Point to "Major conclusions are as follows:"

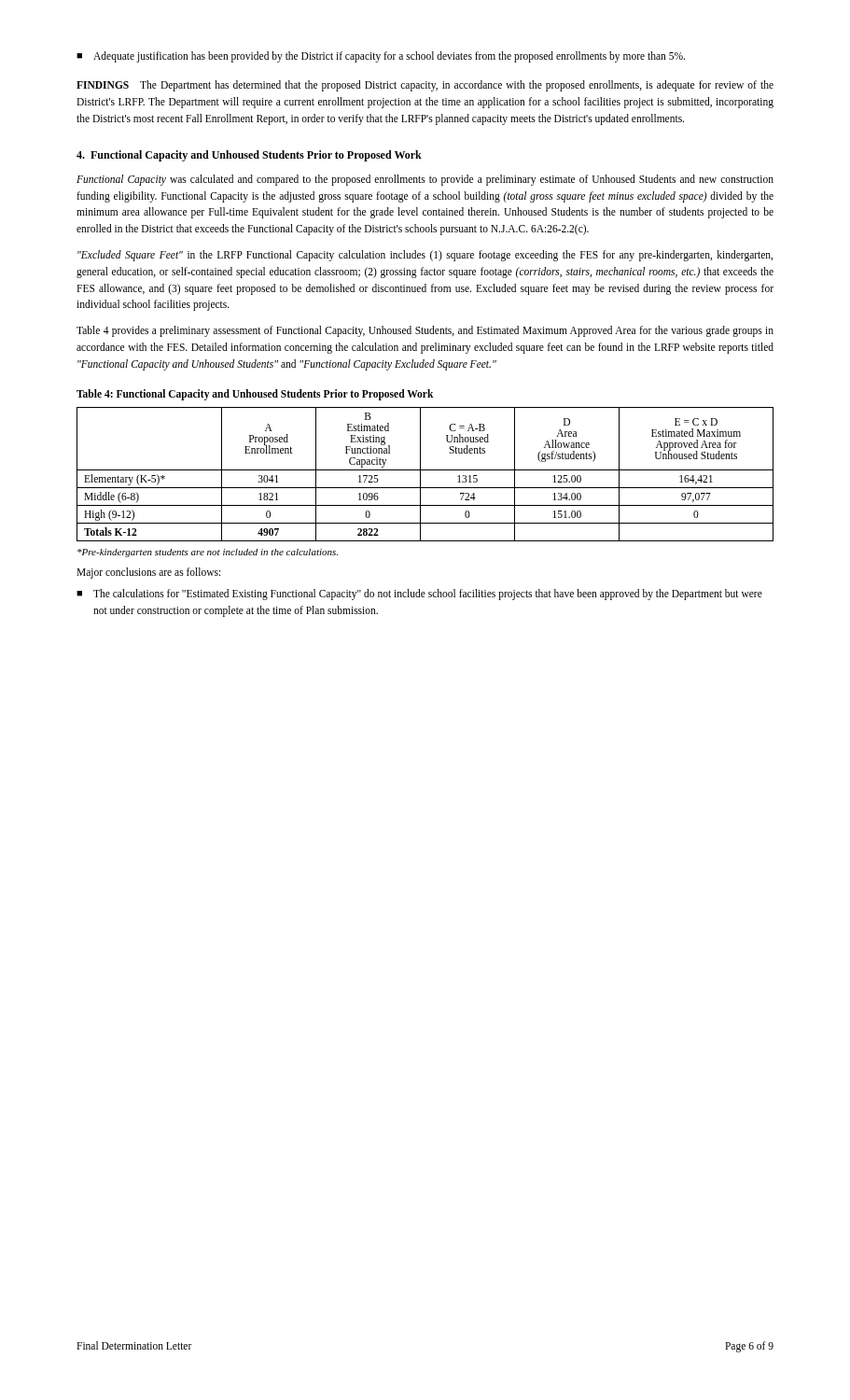tap(149, 572)
